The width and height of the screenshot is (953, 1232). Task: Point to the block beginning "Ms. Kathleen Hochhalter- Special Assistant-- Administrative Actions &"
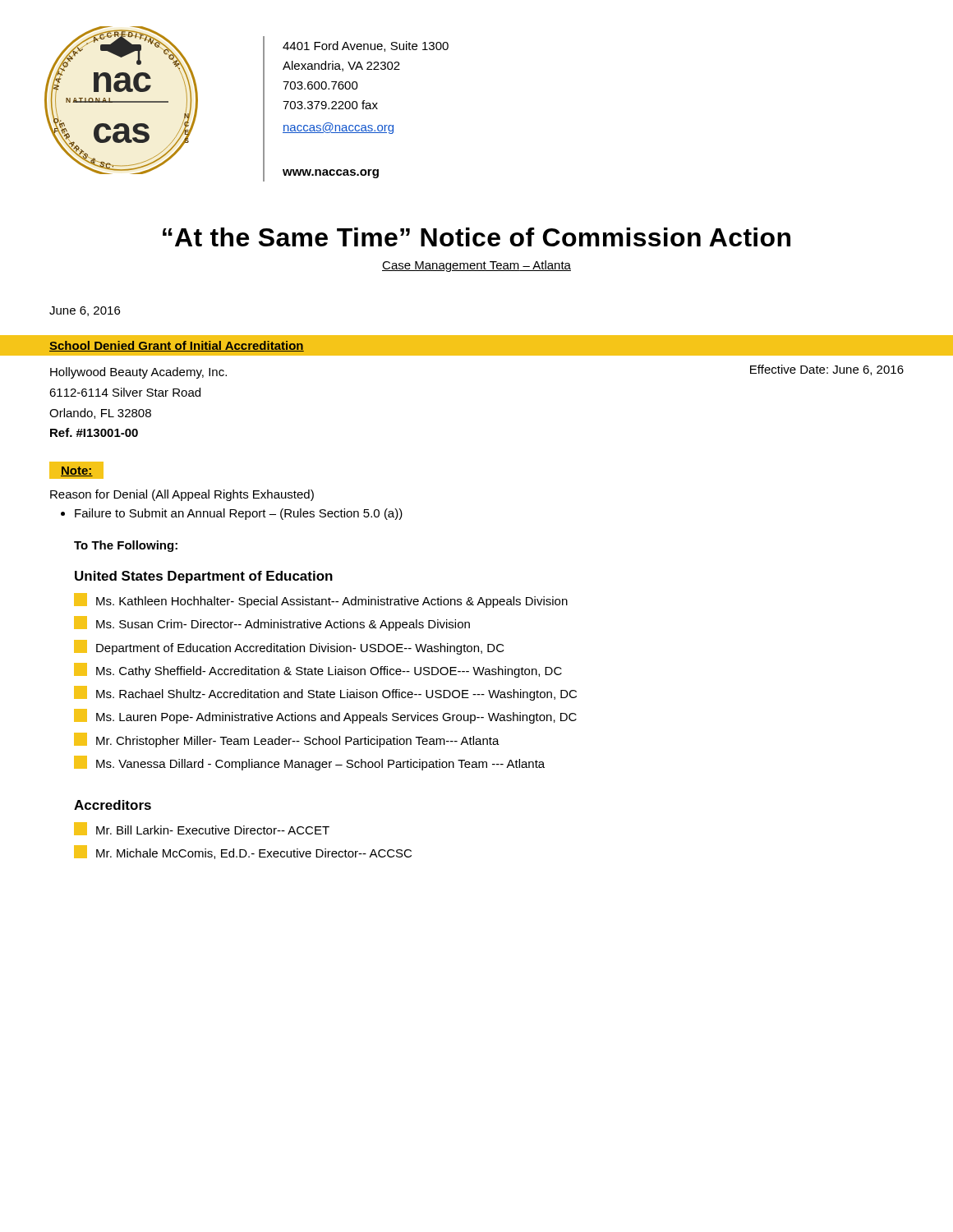click(513, 601)
